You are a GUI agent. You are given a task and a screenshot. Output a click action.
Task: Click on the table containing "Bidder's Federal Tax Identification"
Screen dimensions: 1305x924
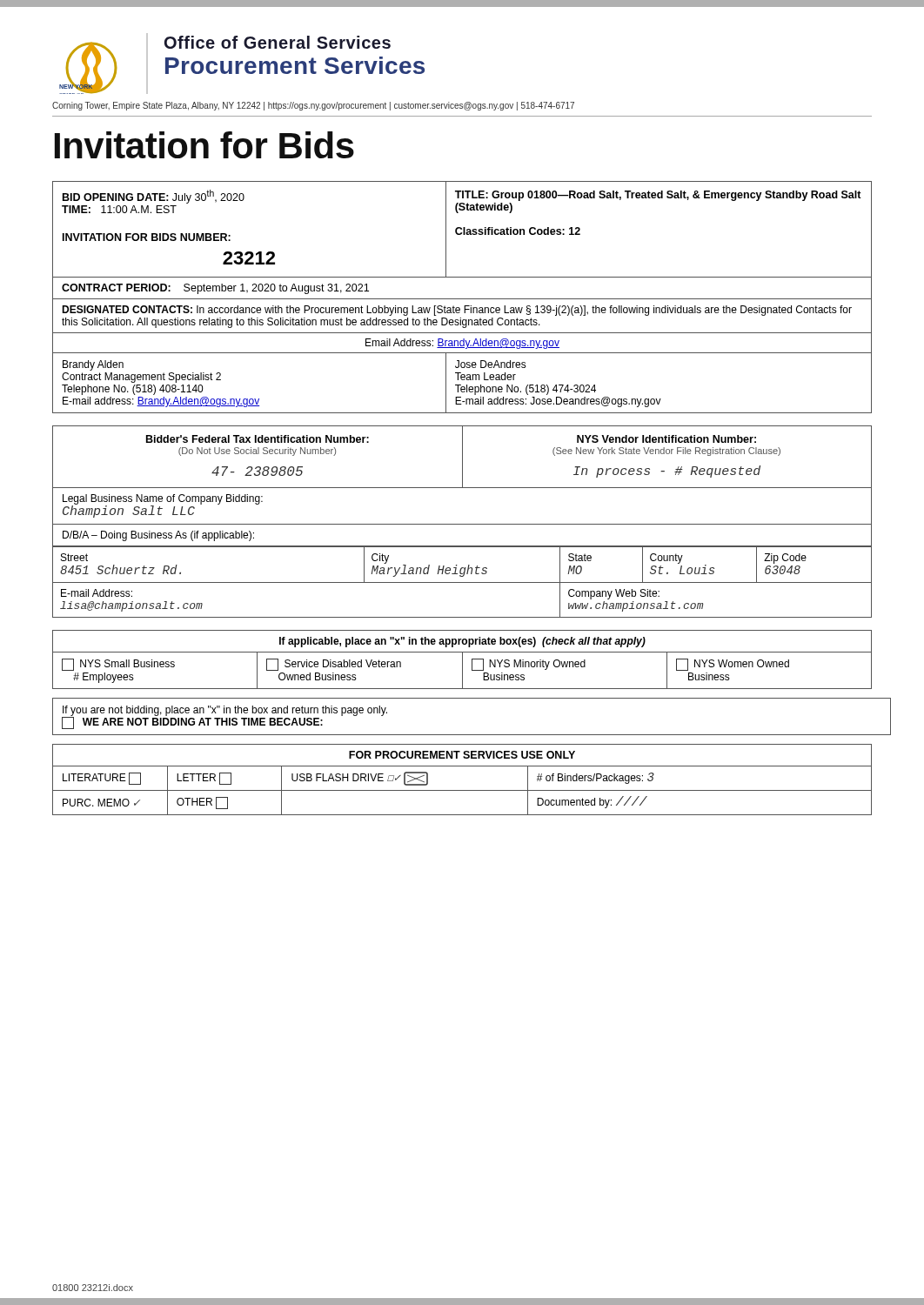coord(462,522)
